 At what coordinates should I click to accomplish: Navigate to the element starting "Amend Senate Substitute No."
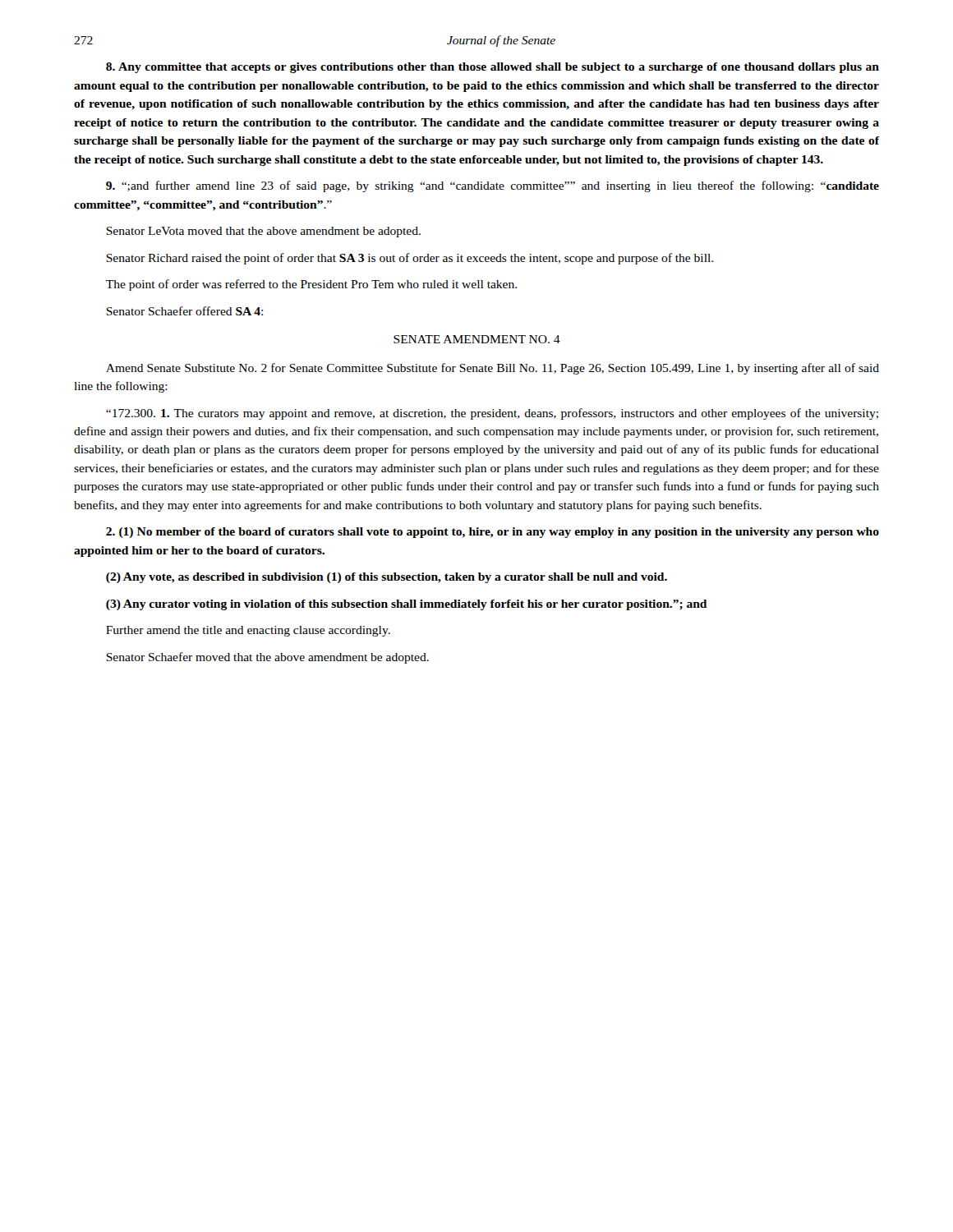tap(476, 377)
